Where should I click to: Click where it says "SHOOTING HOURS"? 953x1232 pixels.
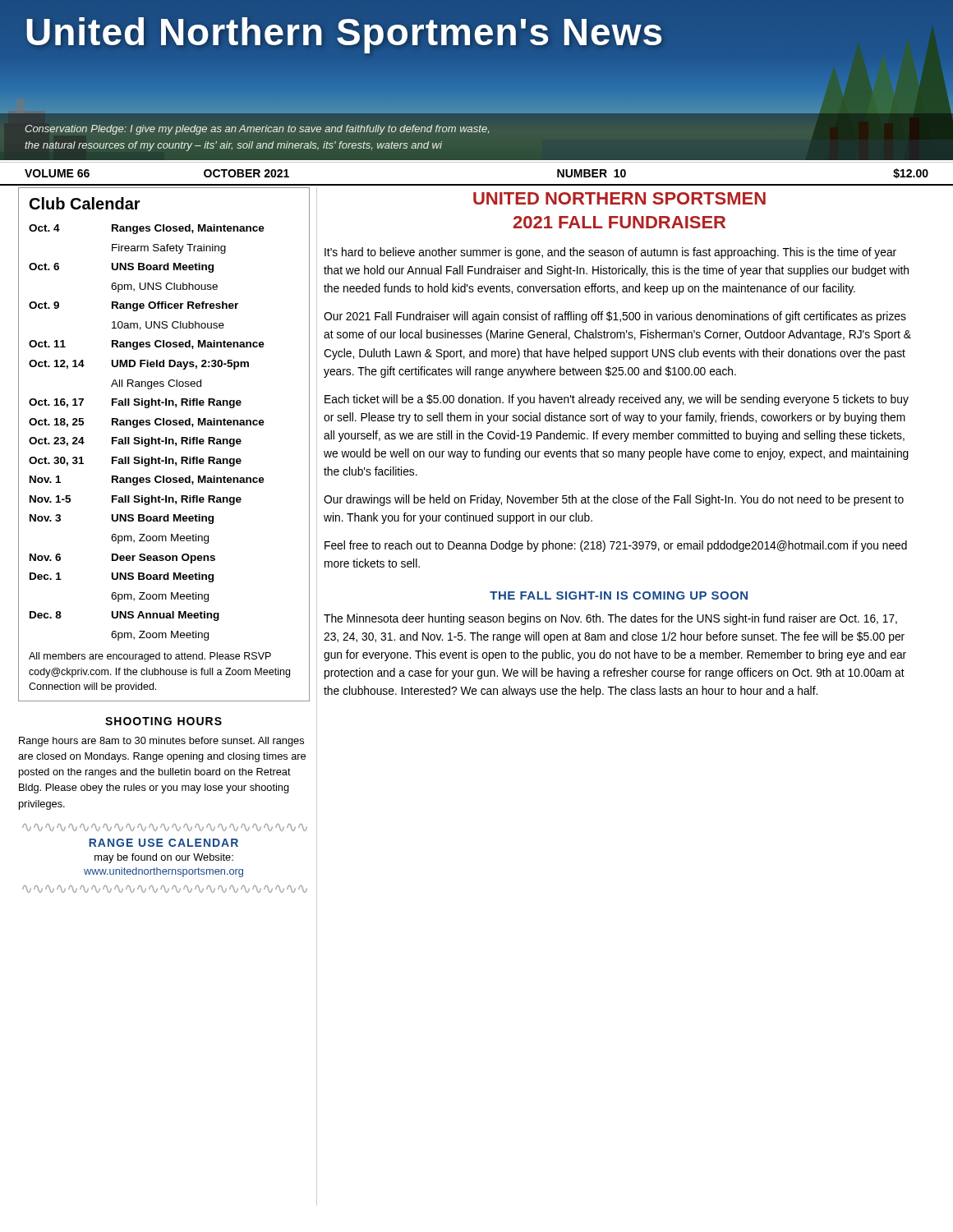(x=164, y=721)
